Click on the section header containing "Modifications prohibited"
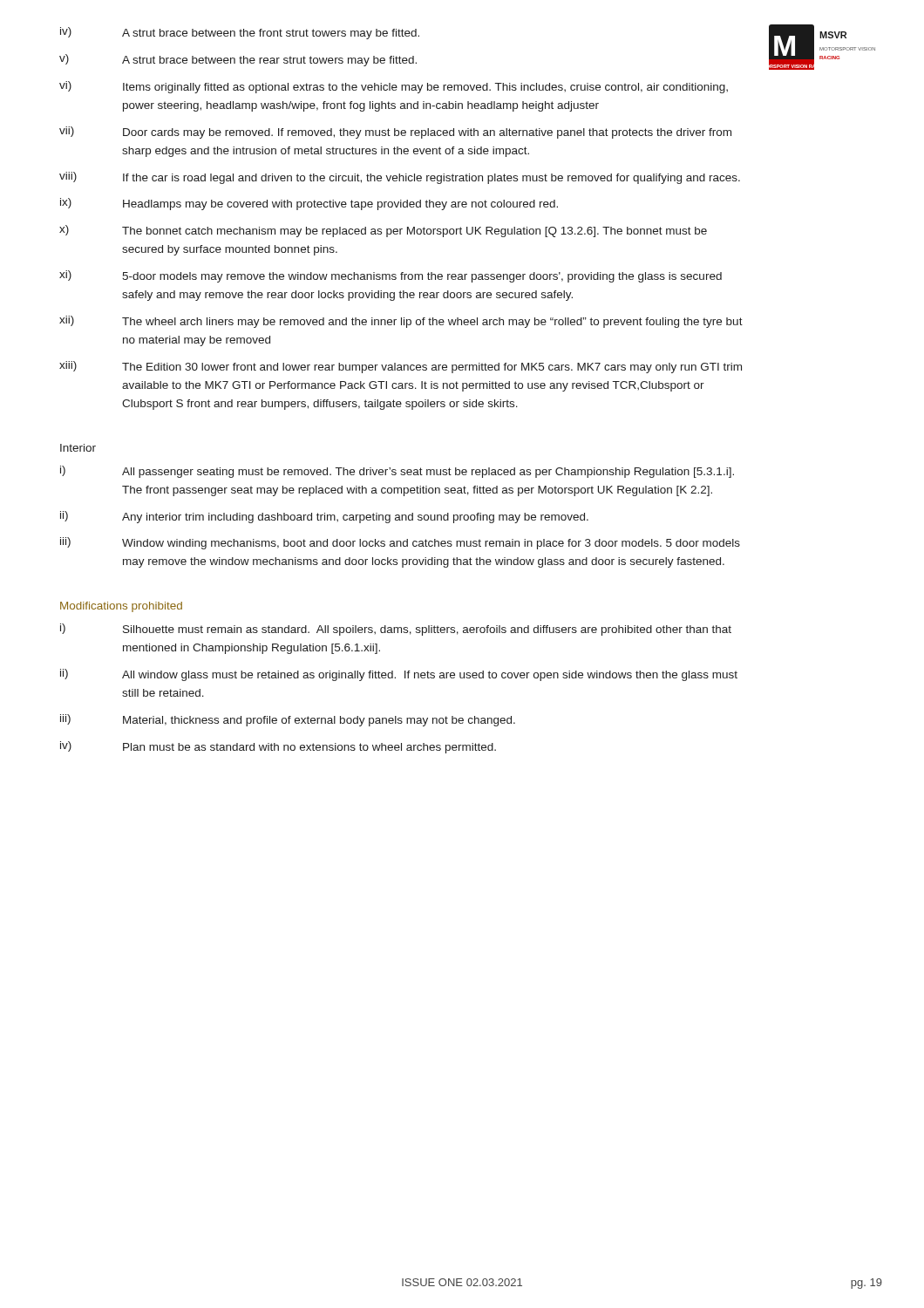 click(121, 606)
